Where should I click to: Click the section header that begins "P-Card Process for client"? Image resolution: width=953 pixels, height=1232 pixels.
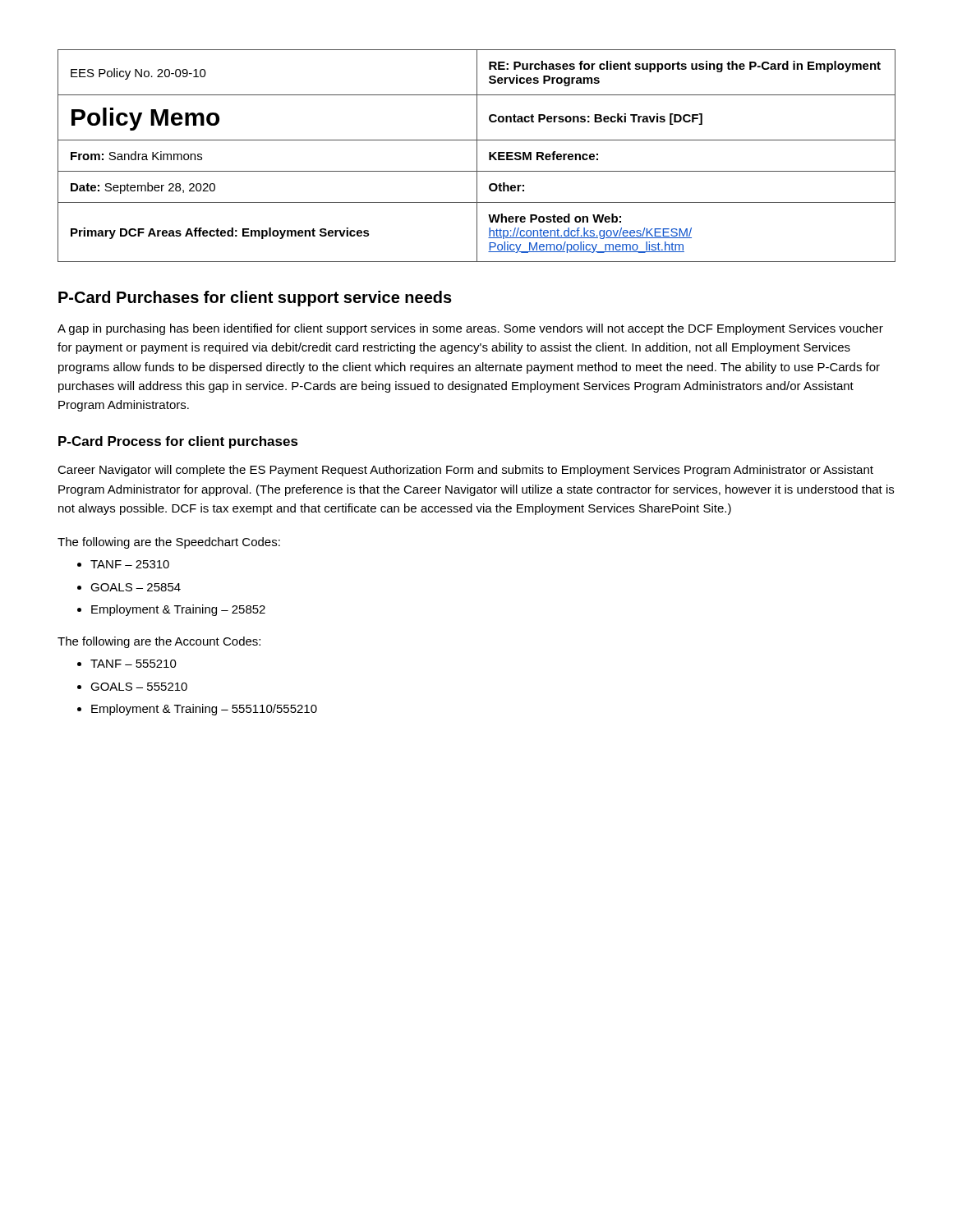click(178, 442)
